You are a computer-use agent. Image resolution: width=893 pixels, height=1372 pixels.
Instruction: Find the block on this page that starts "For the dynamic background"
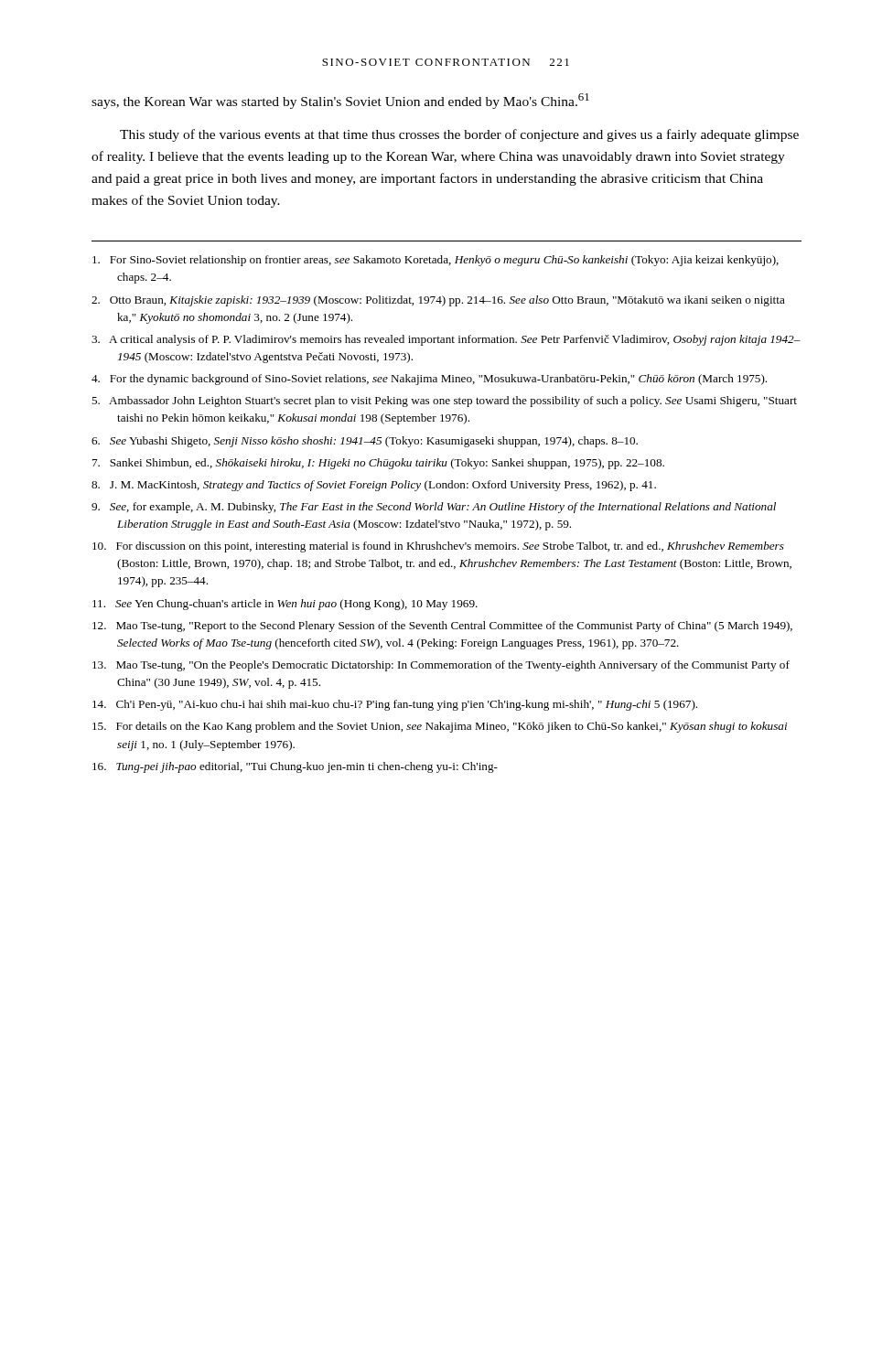pyautogui.click(x=430, y=378)
